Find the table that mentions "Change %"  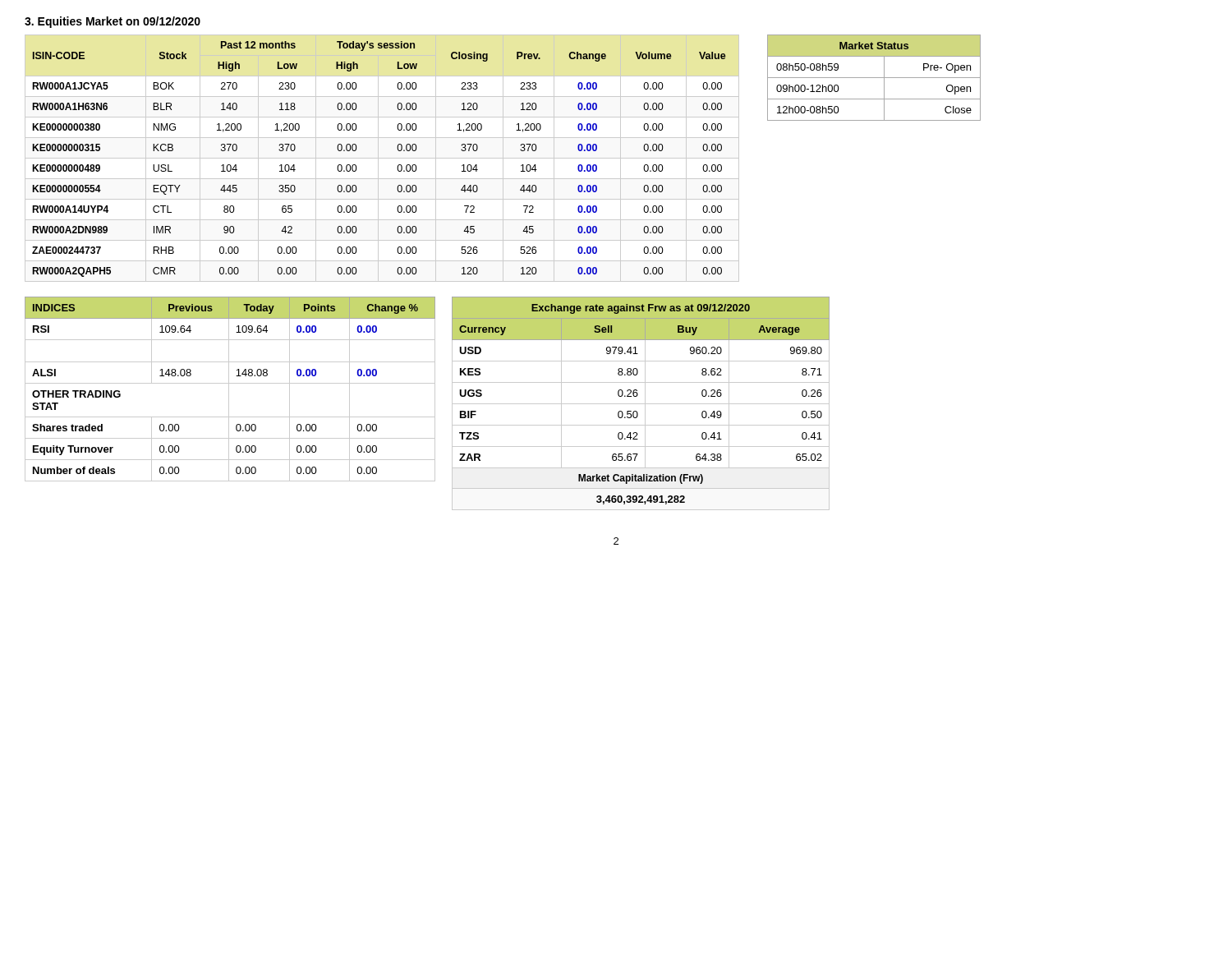[230, 403]
